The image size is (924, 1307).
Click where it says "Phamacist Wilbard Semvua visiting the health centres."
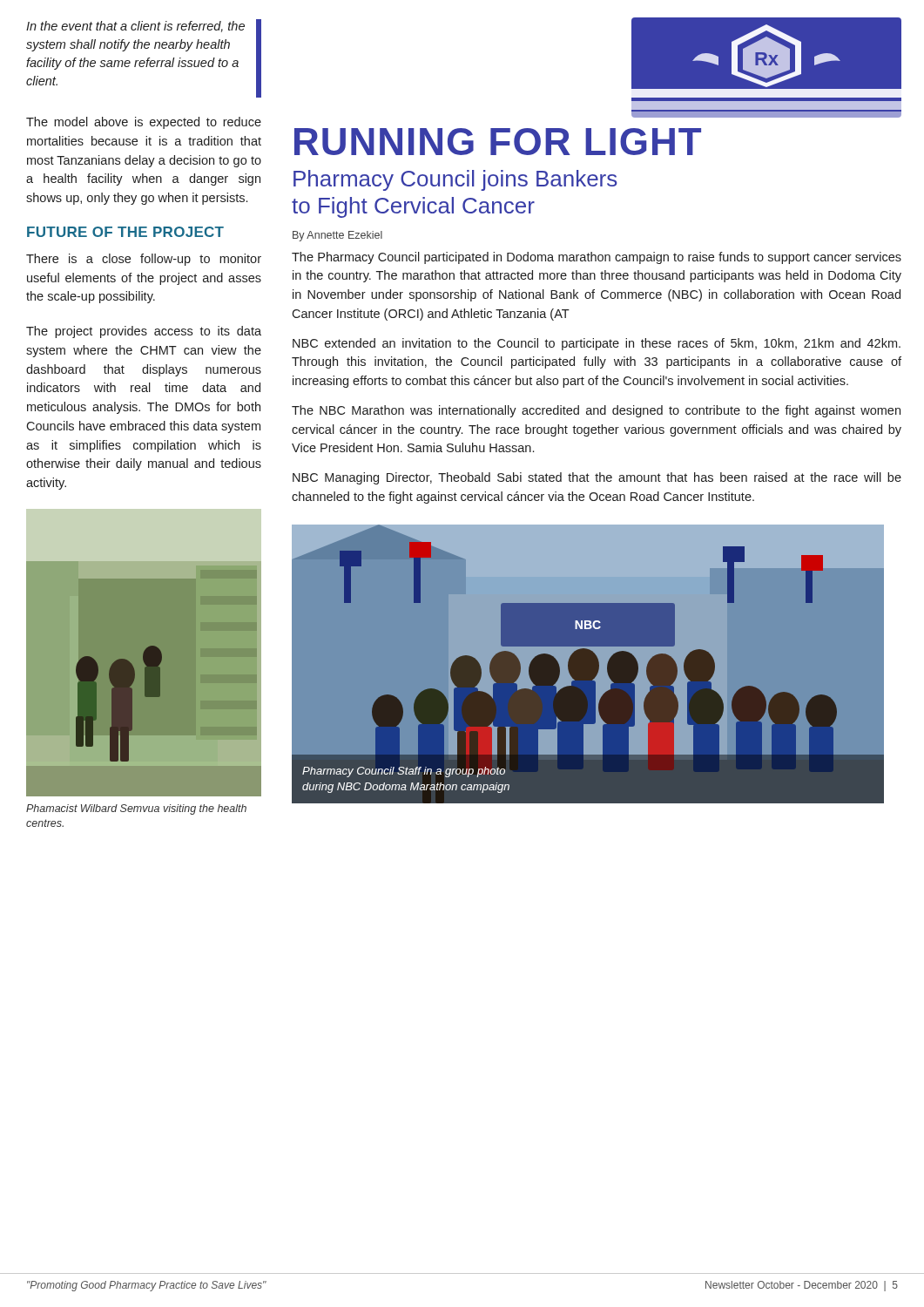click(x=137, y=816)
